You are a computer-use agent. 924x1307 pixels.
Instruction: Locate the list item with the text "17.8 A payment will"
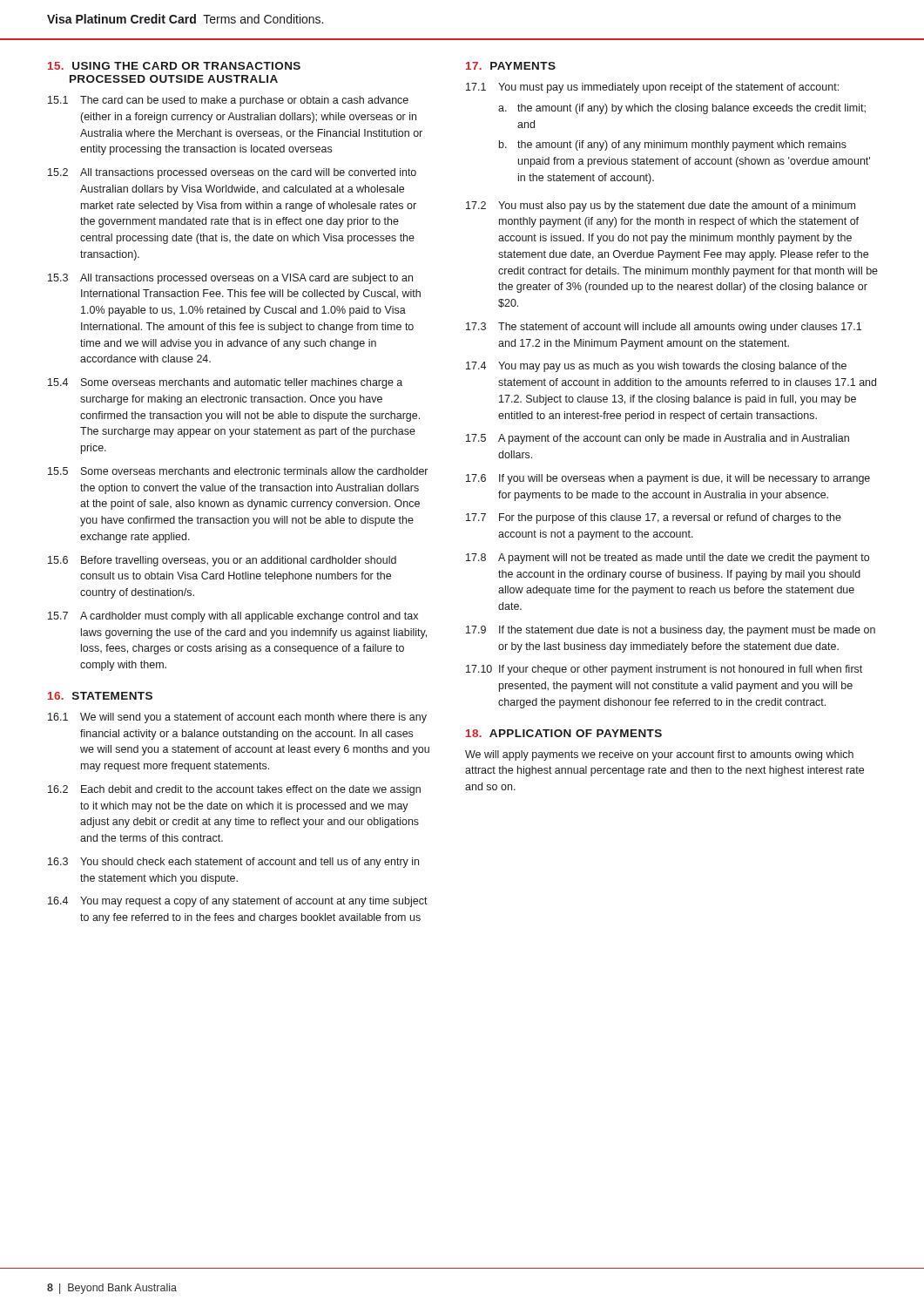click(x=672, y=582)
